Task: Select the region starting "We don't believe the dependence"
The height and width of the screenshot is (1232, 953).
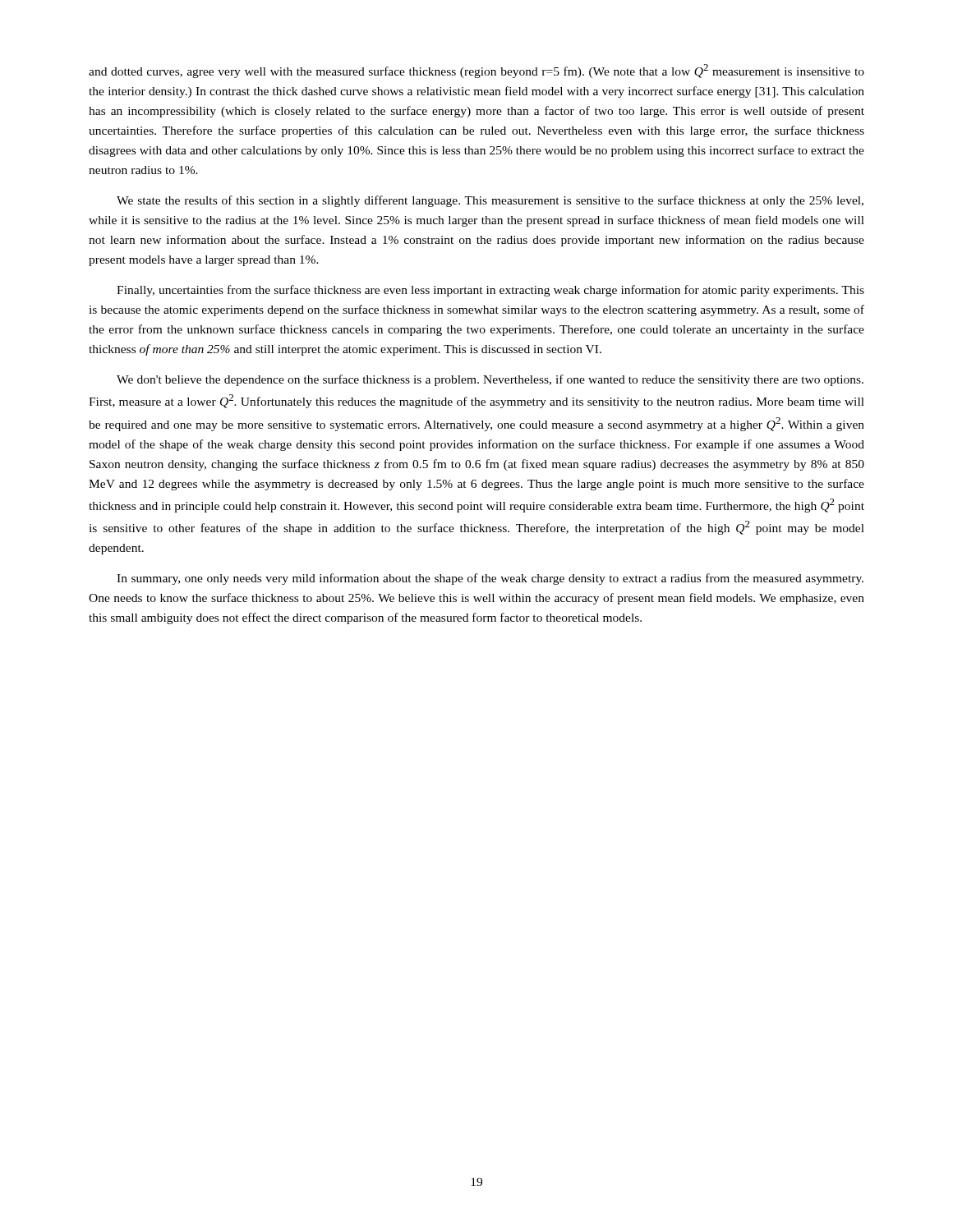Action: coord(476,463)
